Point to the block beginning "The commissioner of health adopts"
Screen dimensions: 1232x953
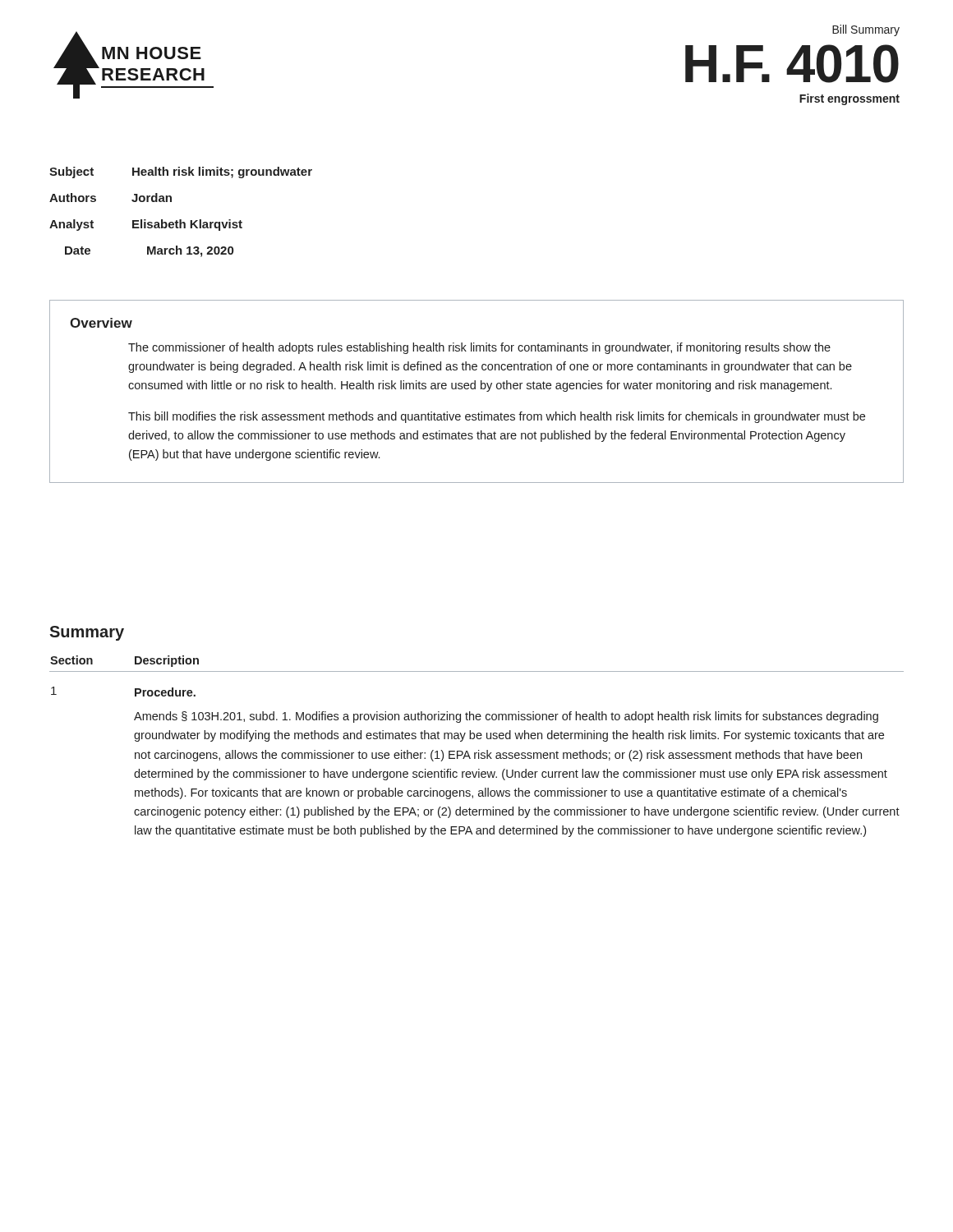tap(490, 366)
